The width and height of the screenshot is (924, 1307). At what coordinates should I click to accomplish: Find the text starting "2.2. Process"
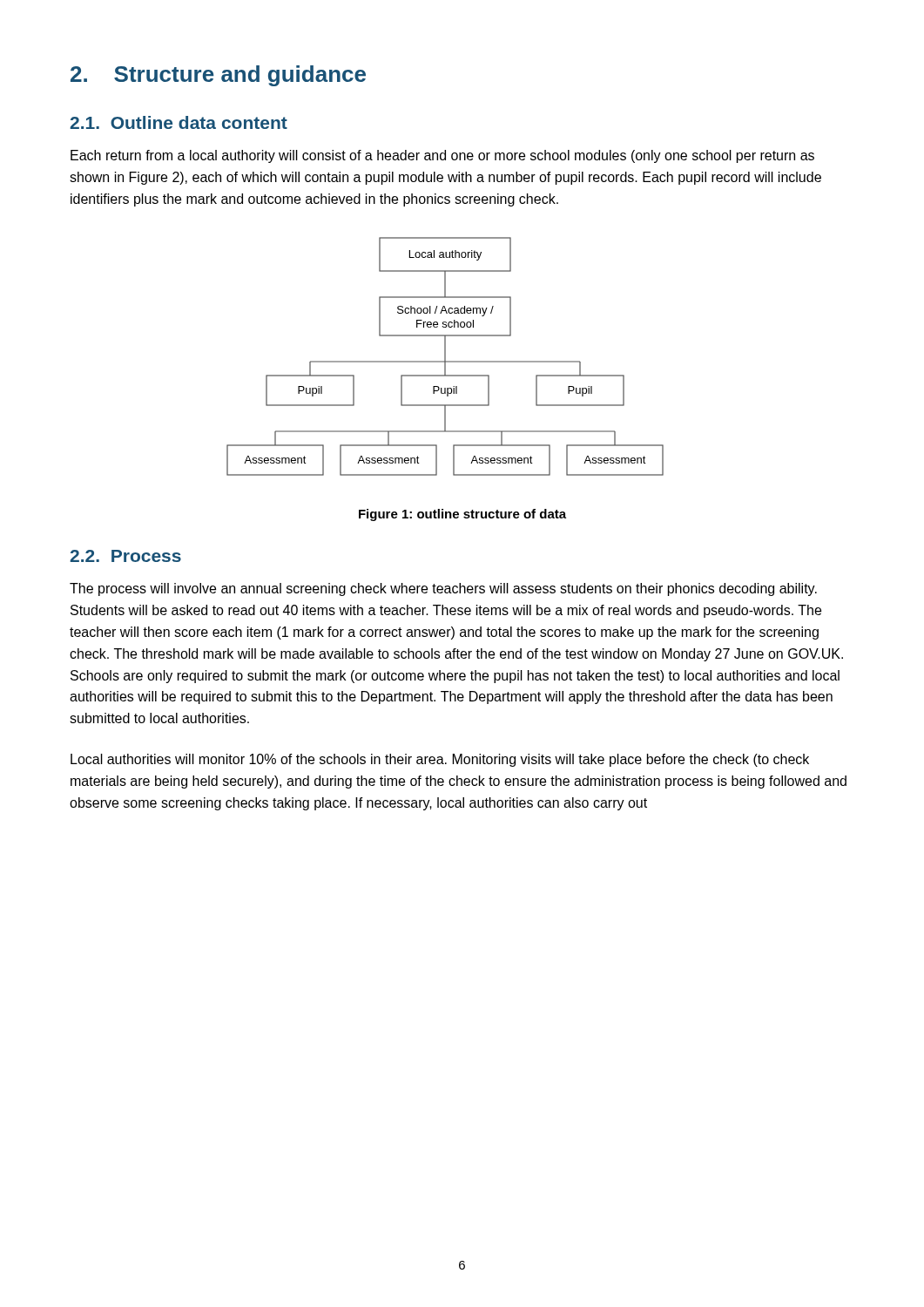[x=126, y=556]
